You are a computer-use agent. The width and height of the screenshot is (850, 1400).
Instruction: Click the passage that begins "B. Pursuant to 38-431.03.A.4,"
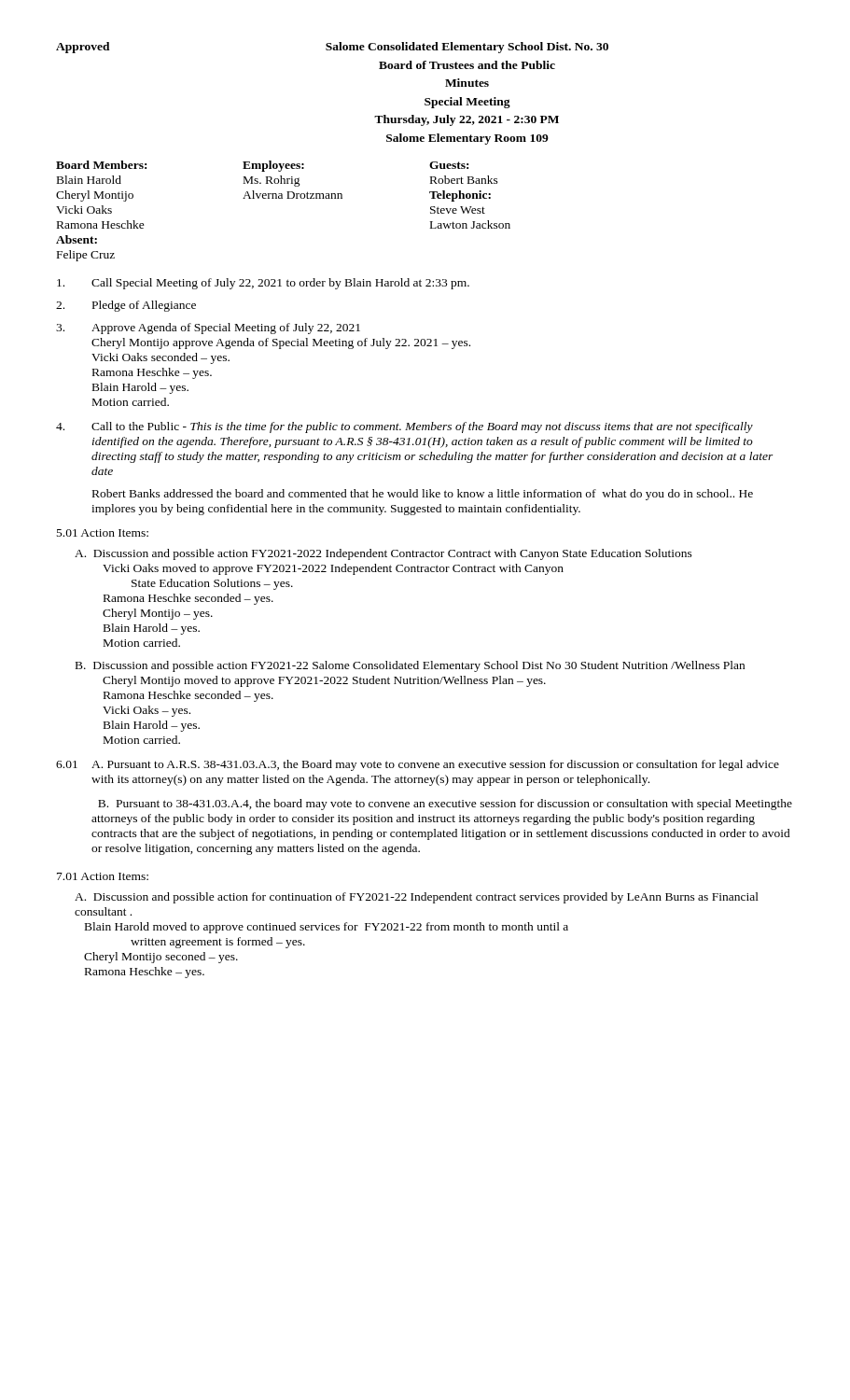(x=443, y=826)
